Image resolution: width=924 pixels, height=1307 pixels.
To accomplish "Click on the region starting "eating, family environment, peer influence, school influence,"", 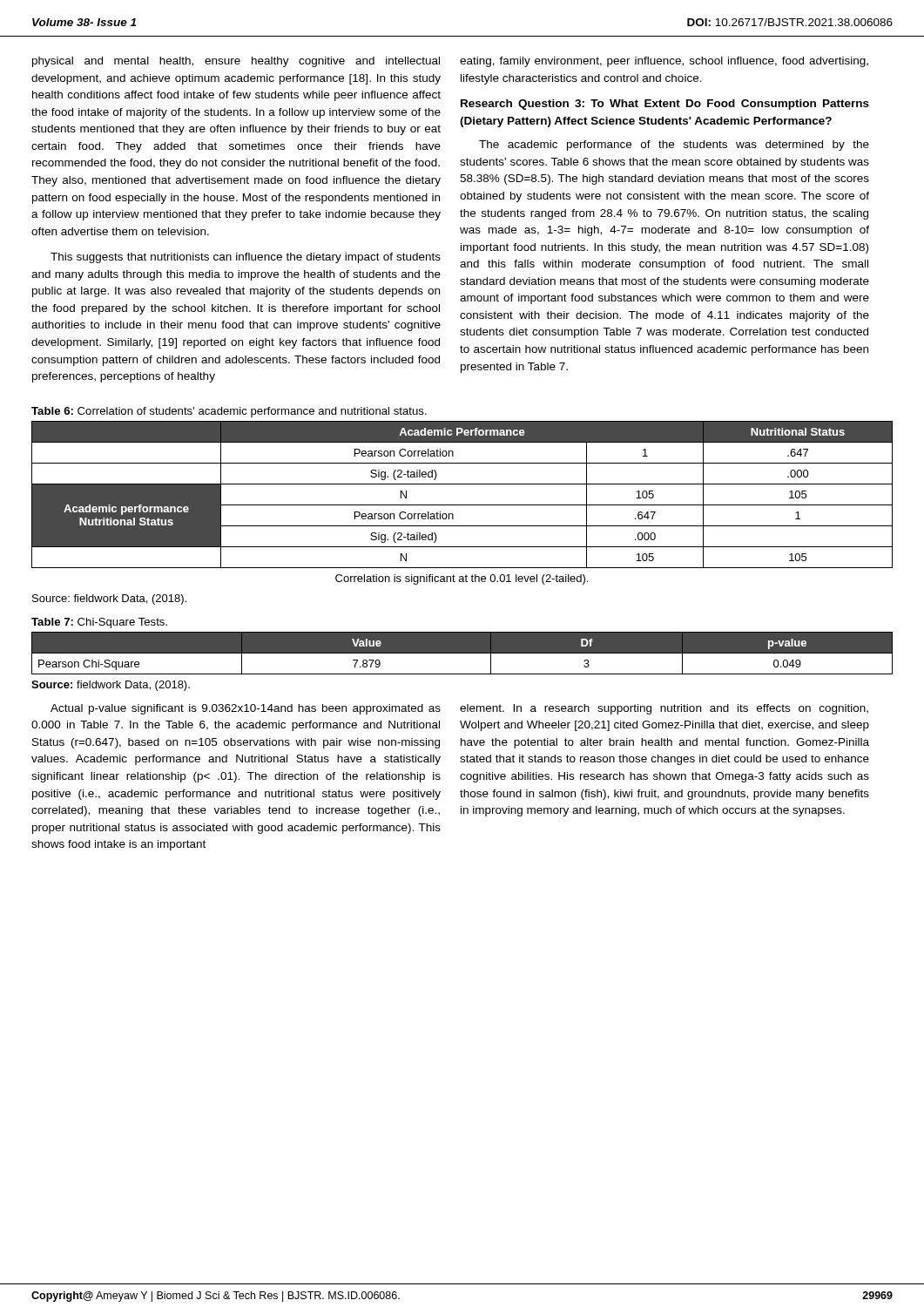I will 664,69.
